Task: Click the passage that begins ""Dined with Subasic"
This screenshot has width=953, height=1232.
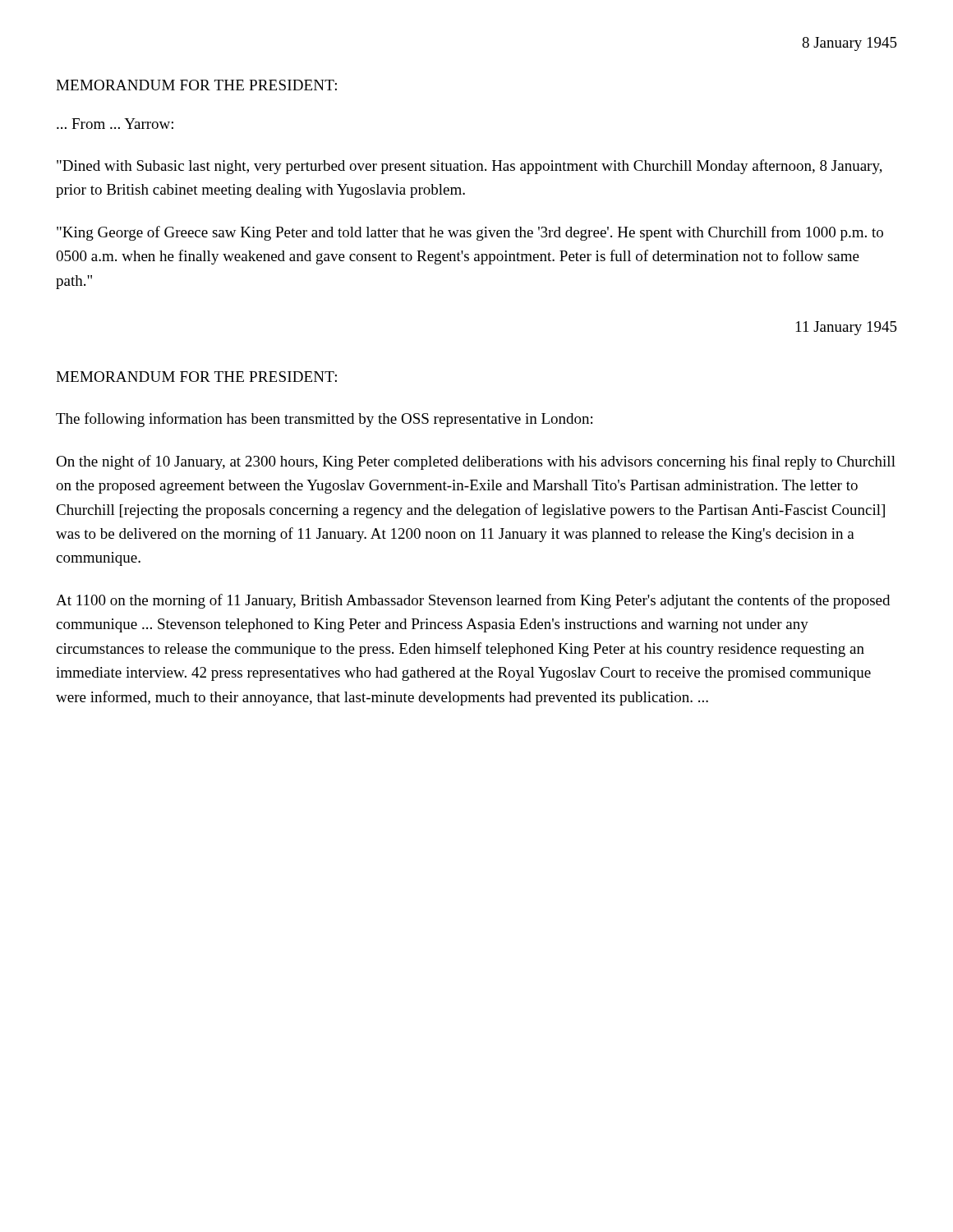Action: (x=469, y=178)
